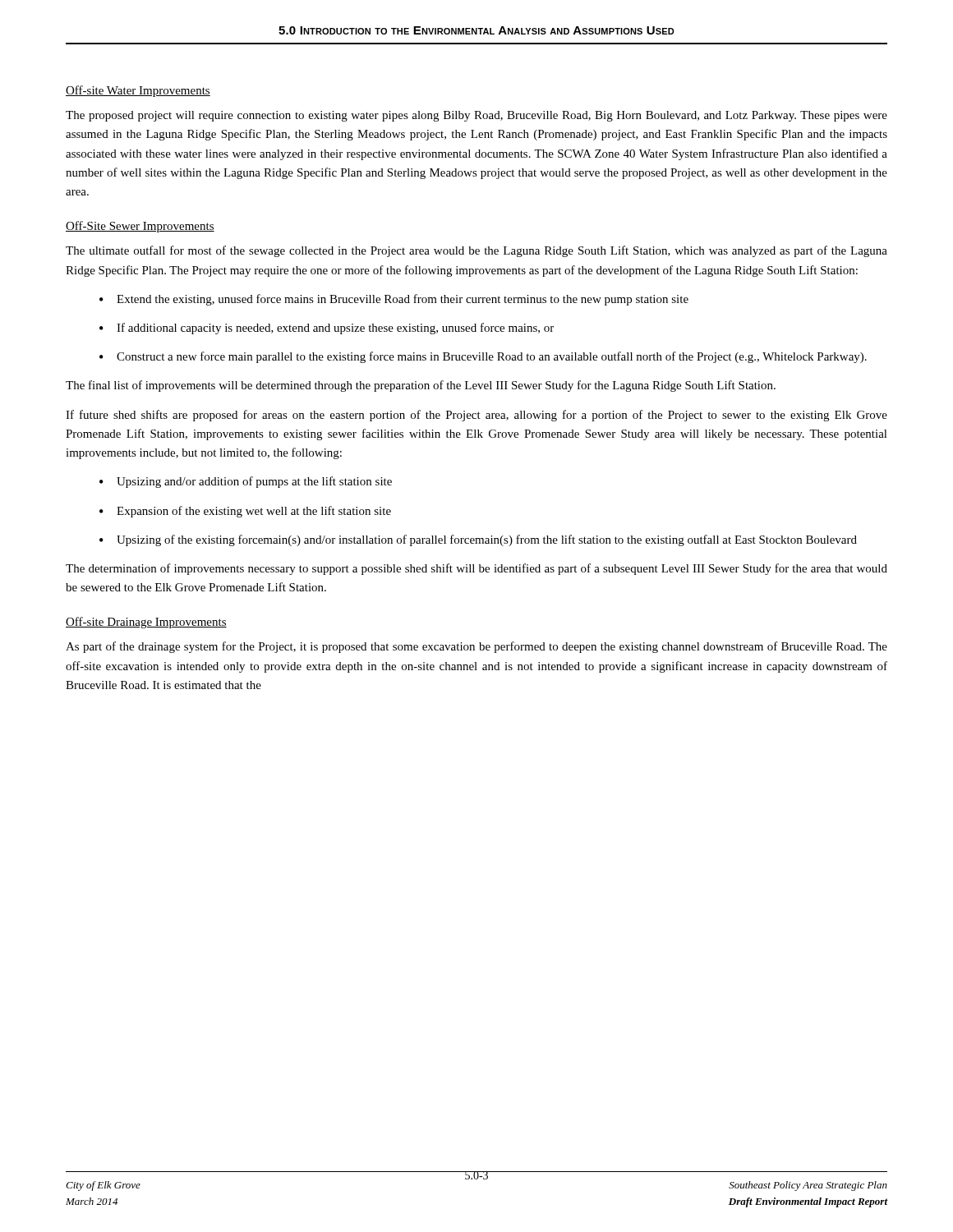The width and height of the screenshot is (953, 1232).
Task: Where is the passage that starts "If future shed shifts are"?
Action: pyautogui.click(x=476, y=433)
